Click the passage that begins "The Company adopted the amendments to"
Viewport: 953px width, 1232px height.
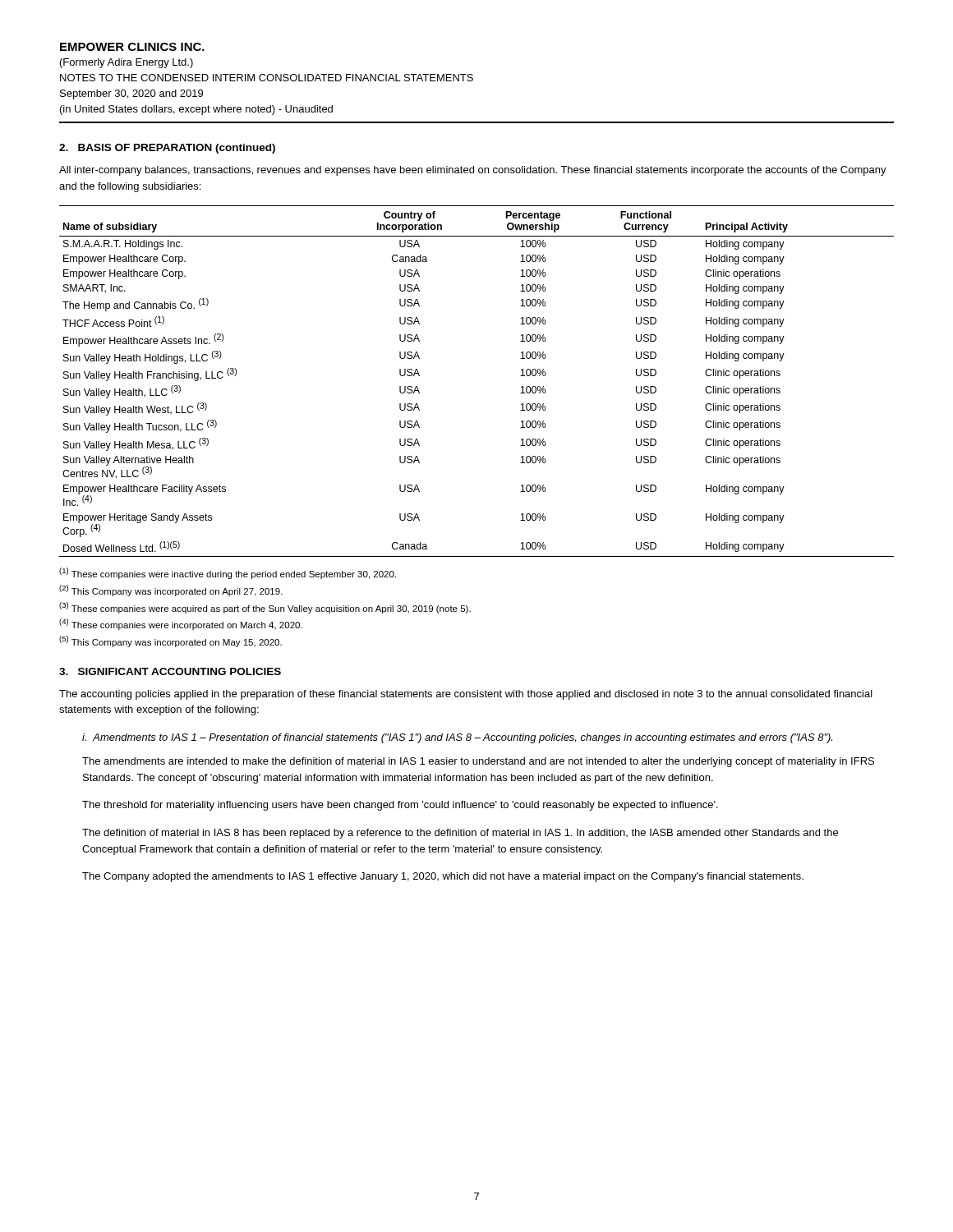(x=443, y=876)
